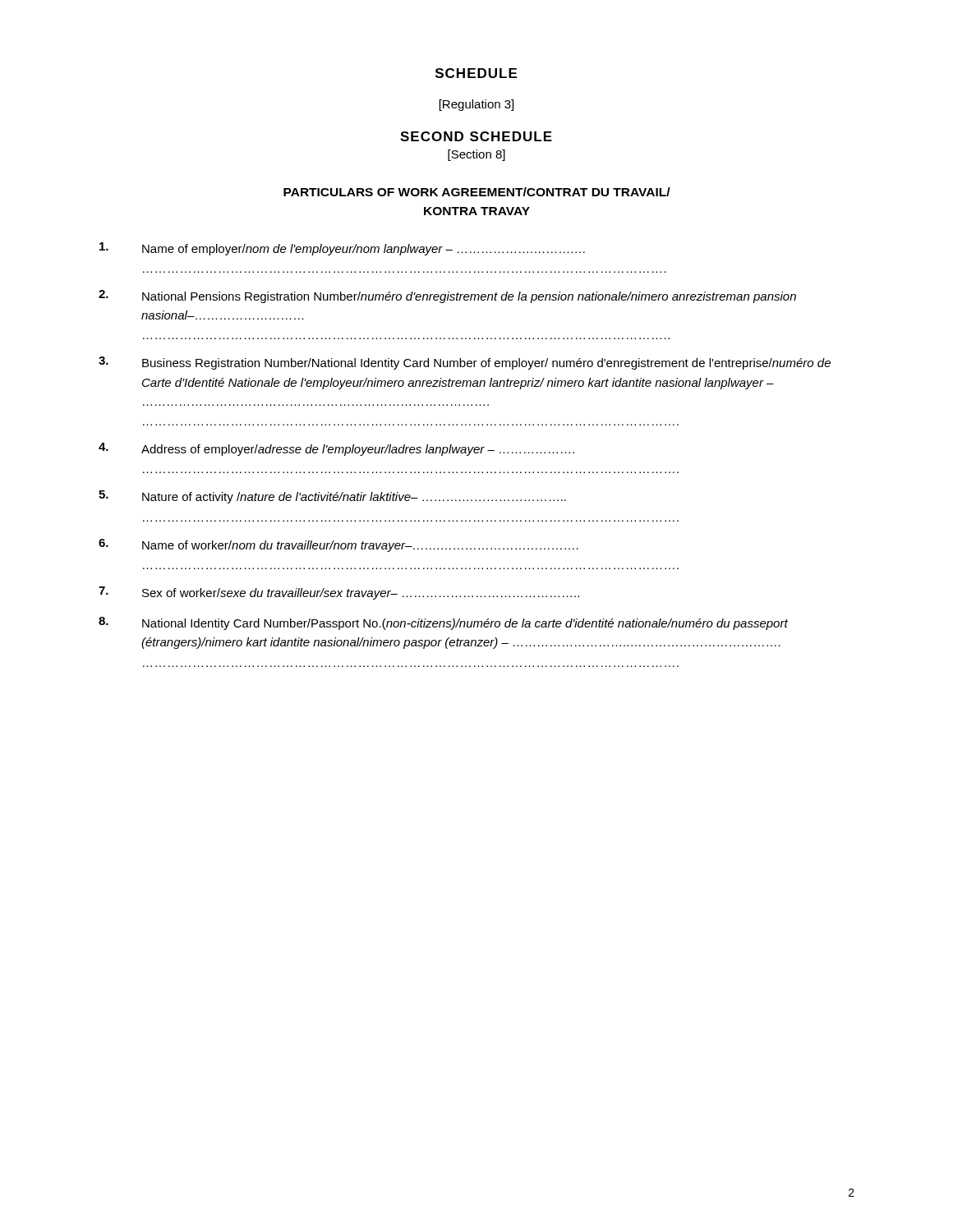Find "[Section 8]" on this page
Image resolution: width=953 pixels, height=1232 pixels.
point(476,154)
